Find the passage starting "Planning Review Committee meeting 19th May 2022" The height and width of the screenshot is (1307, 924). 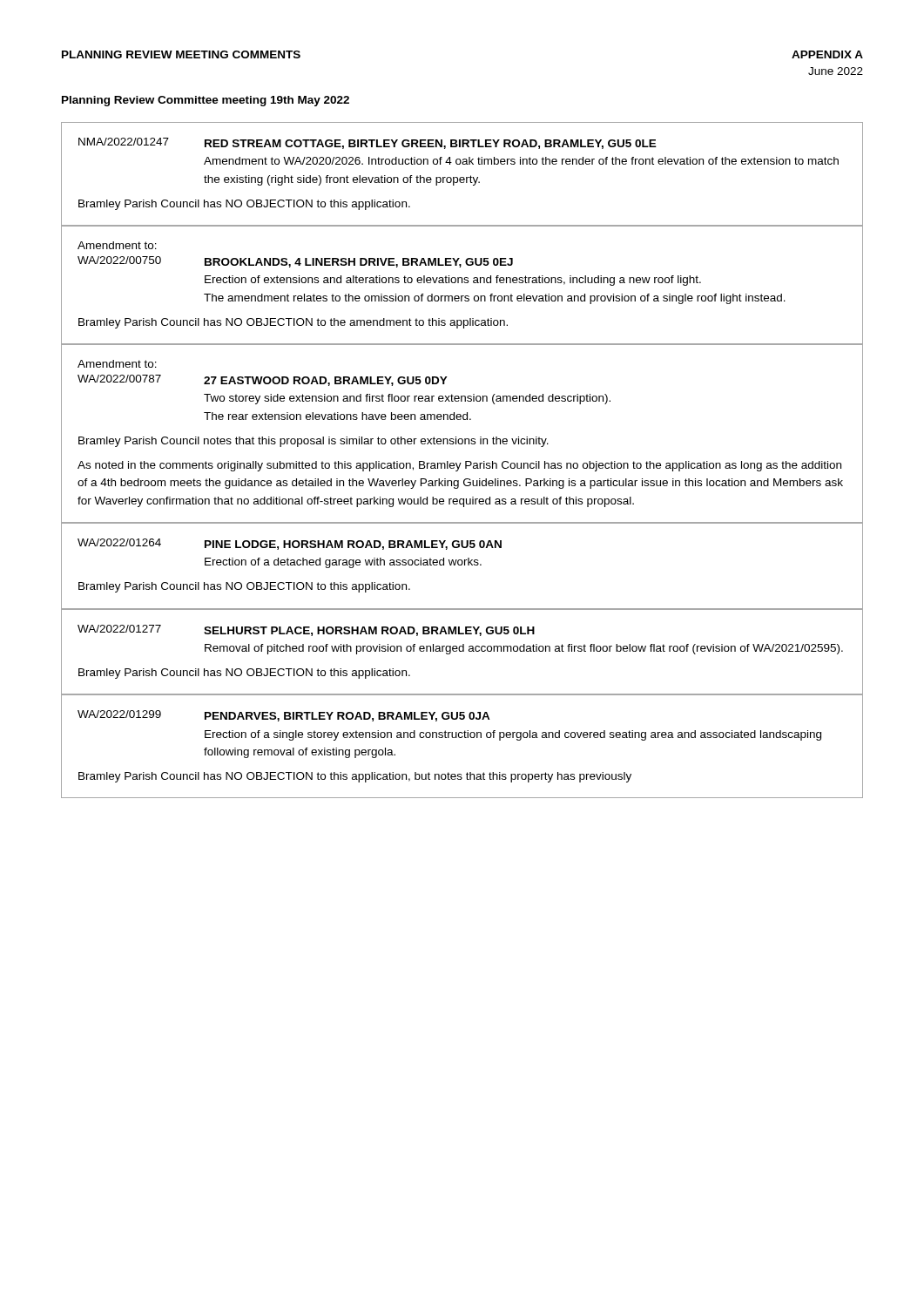coord(205,100)
